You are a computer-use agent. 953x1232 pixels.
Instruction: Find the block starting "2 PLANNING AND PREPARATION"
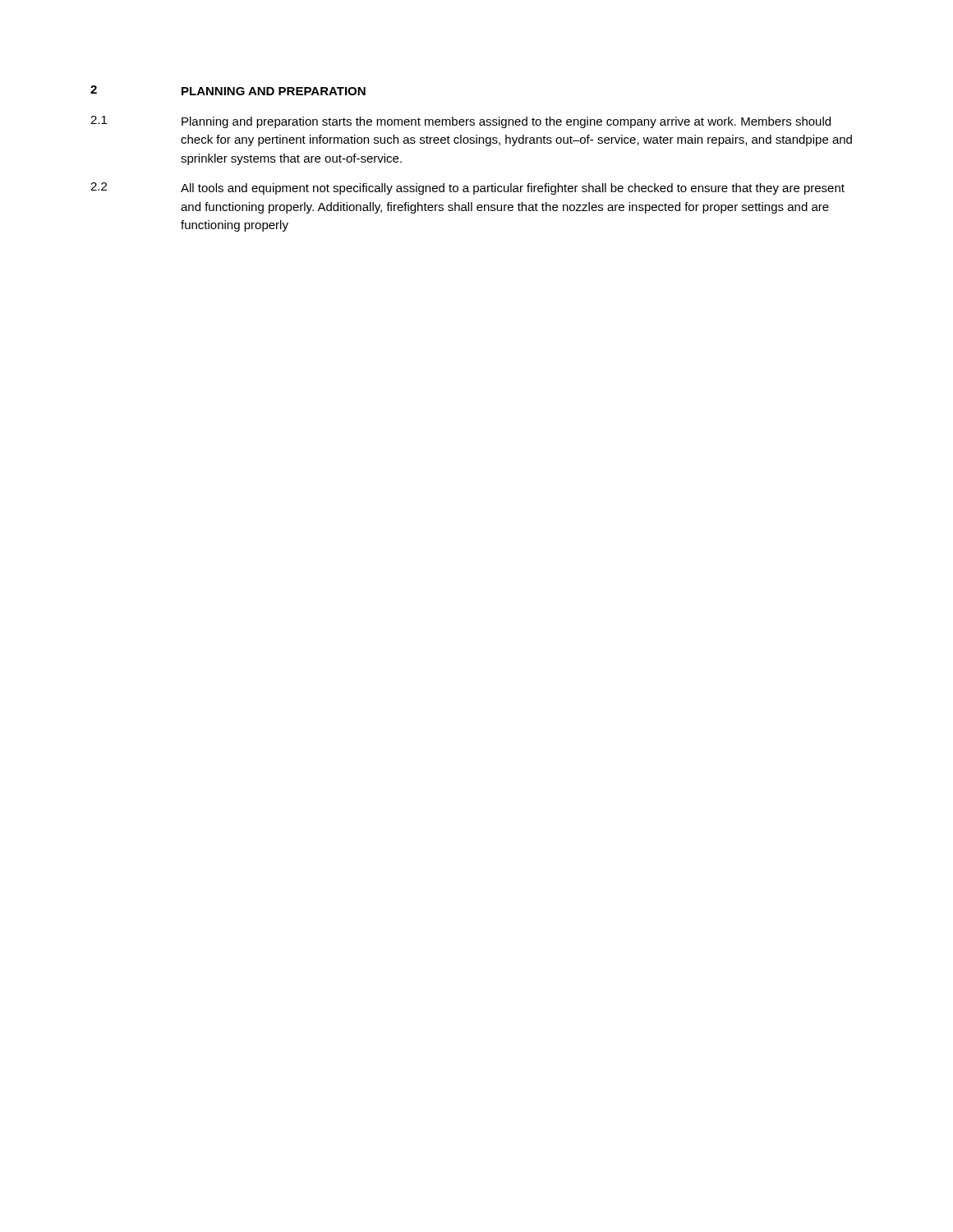(x=228, y=90)
